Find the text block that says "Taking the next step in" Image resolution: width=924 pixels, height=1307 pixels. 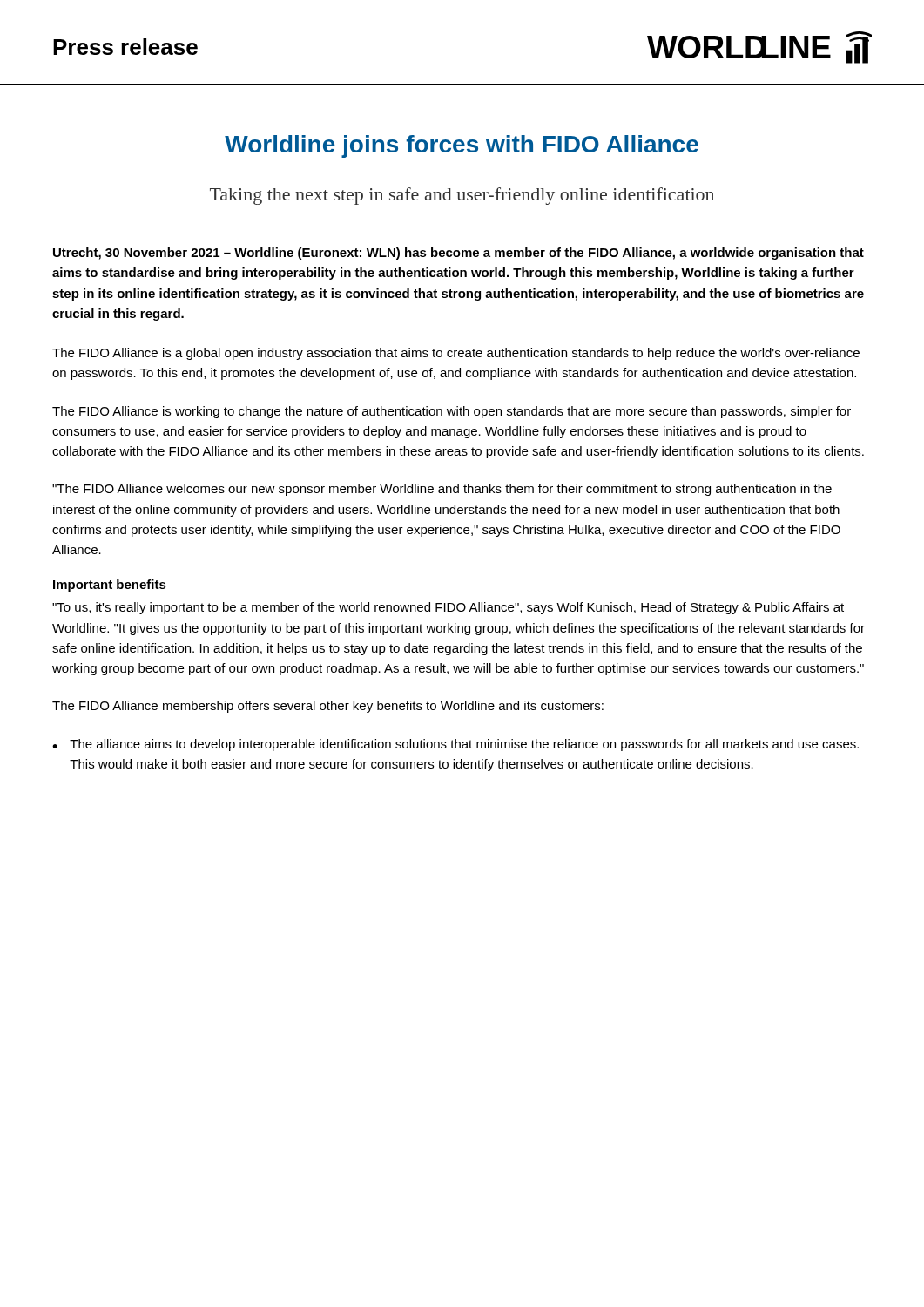coord(462,194)
